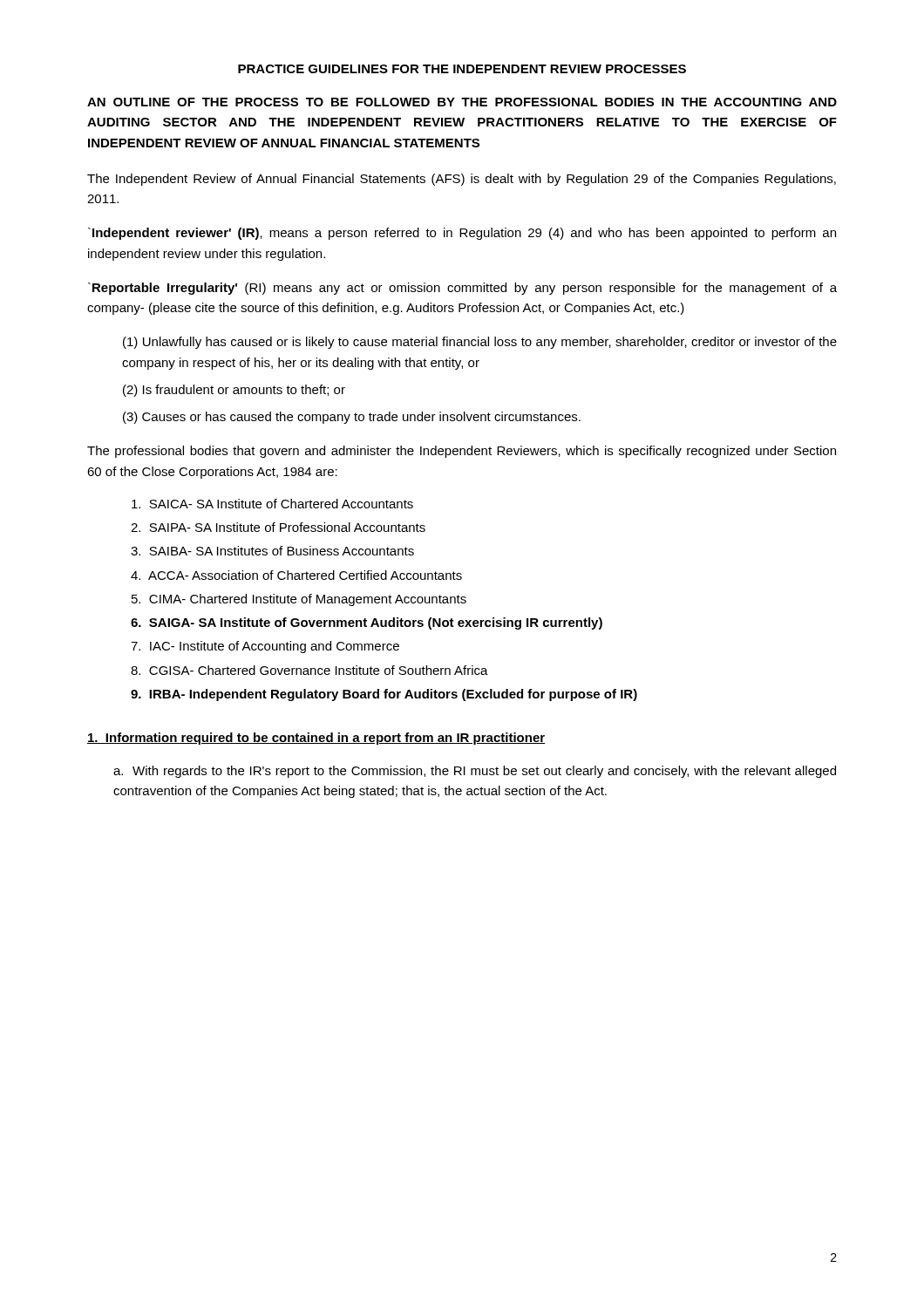
Task: Locate the text block with the text "The Independent Review of Annual Financial"
Action: pyautogui.click(x=462, y=188)
